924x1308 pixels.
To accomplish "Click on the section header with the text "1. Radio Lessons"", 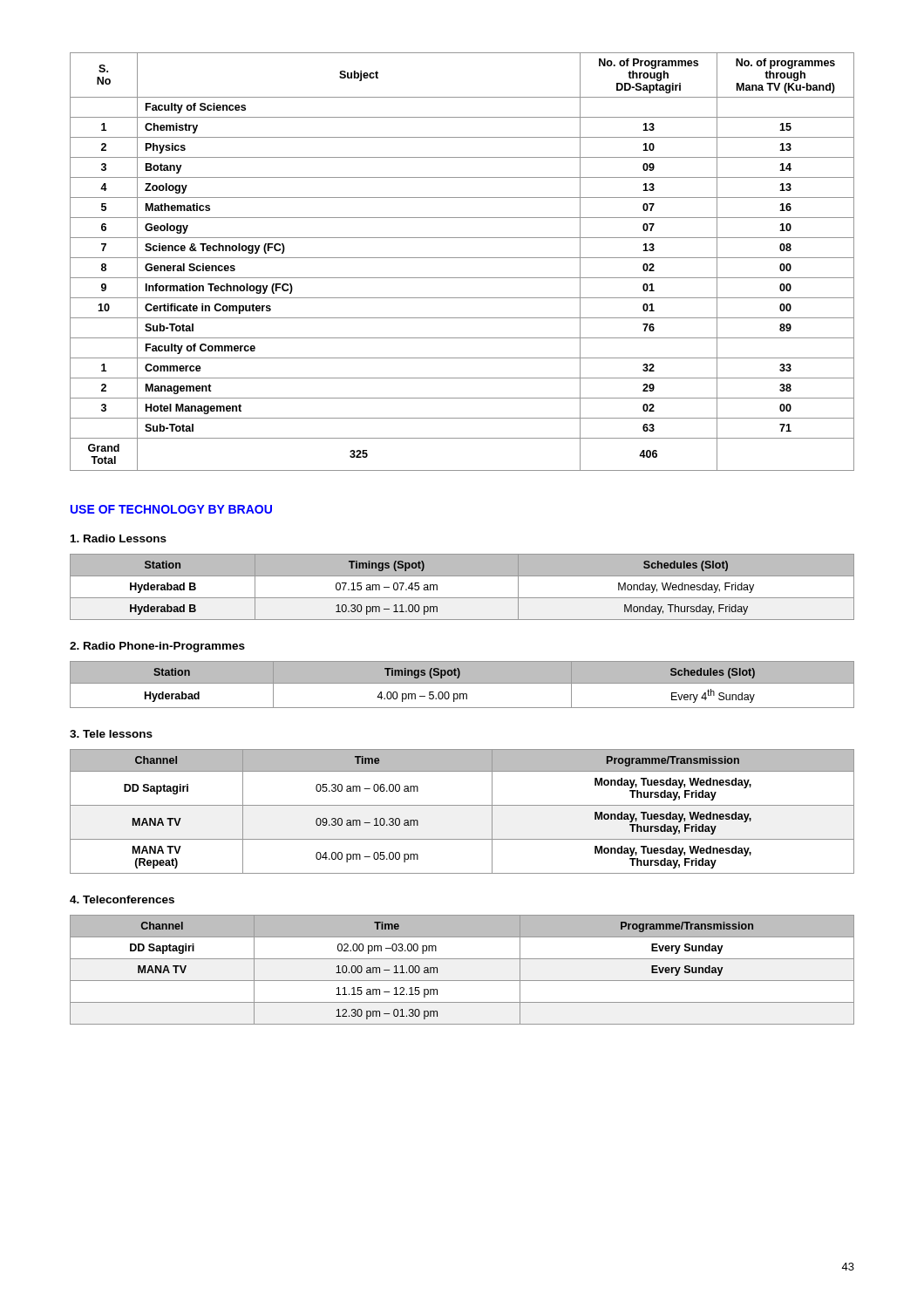I will (118, 539).
